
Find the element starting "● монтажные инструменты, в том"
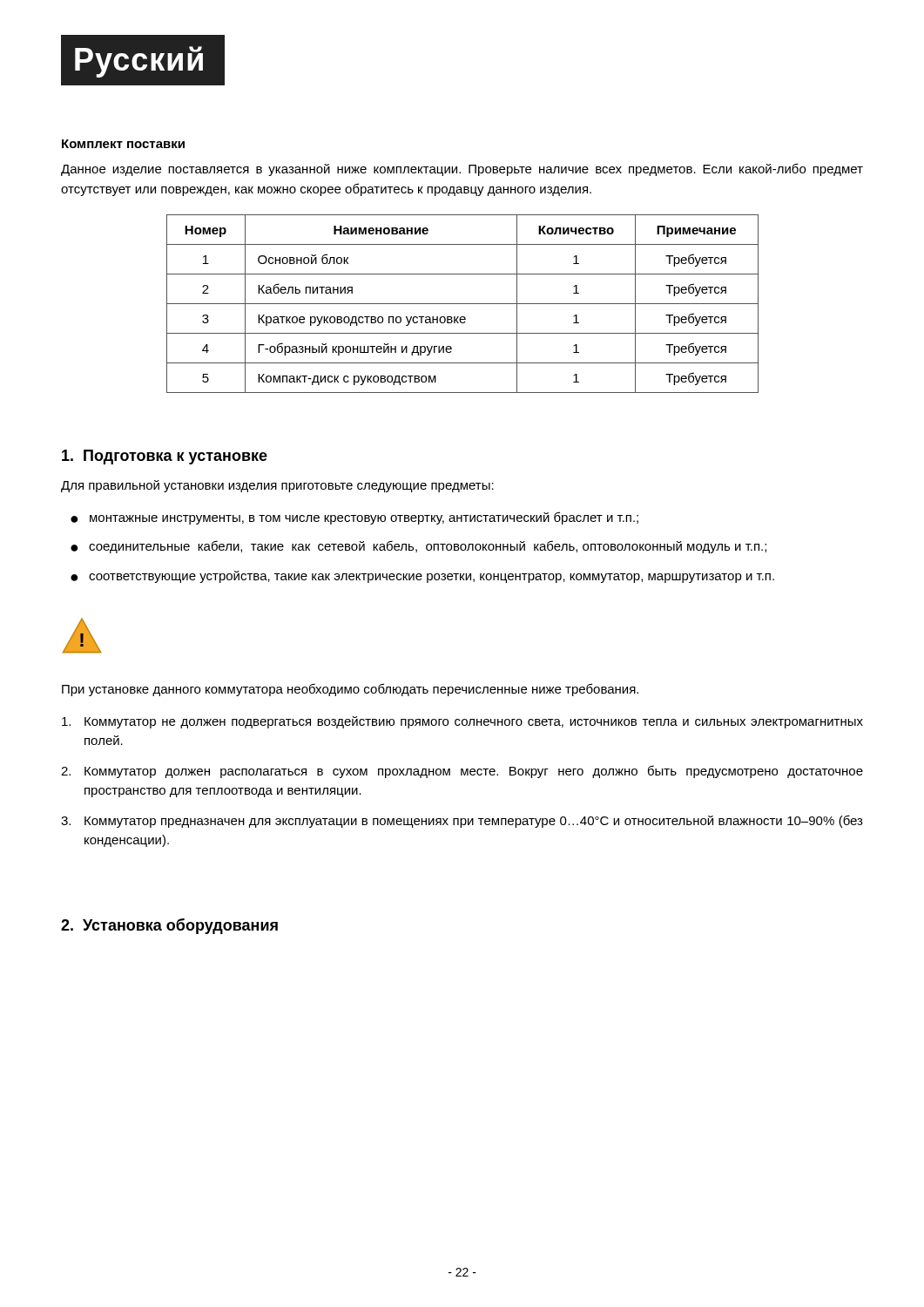click(x=466, y=518)
